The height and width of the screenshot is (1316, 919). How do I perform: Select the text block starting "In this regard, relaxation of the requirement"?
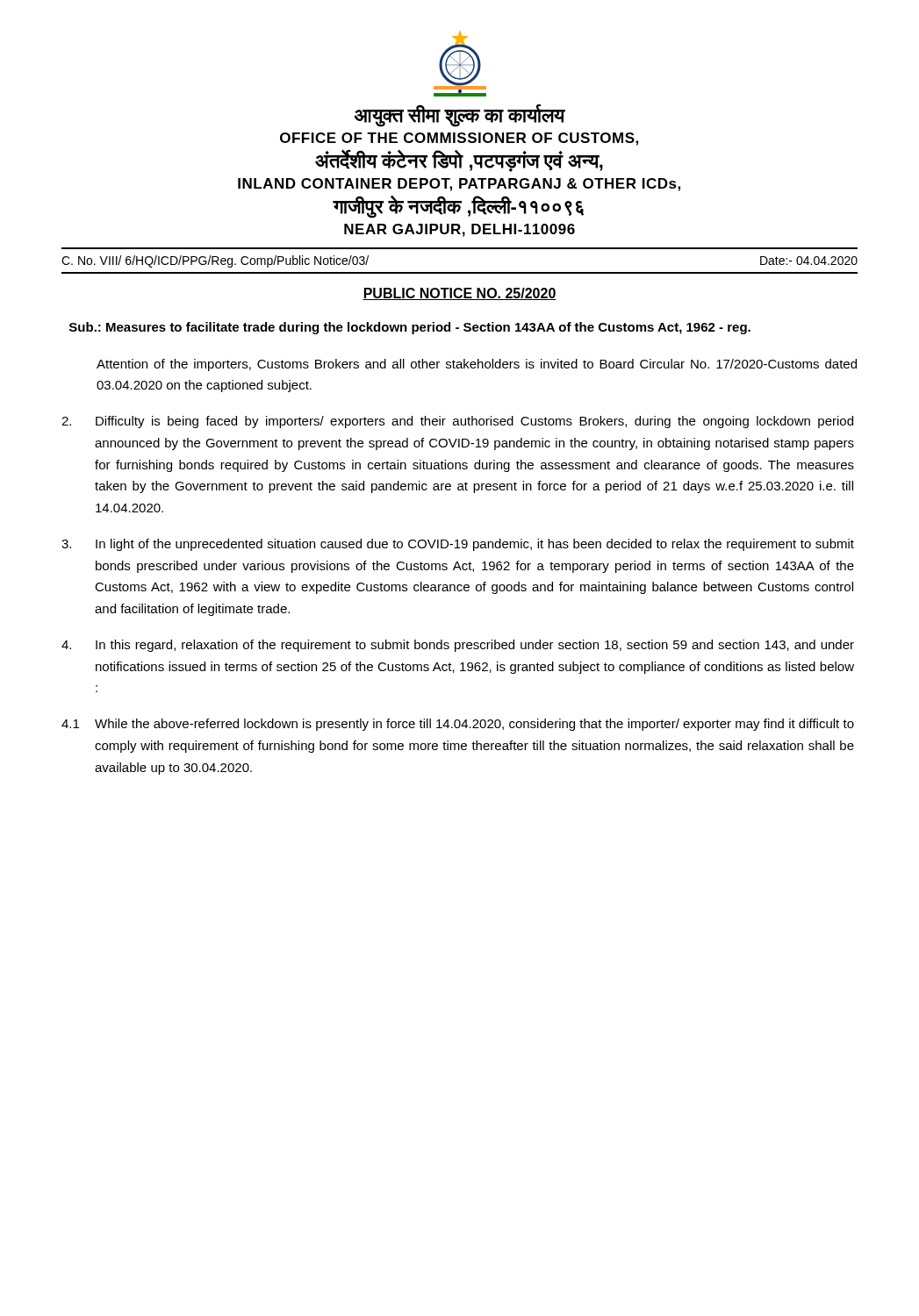coord(458,667)
